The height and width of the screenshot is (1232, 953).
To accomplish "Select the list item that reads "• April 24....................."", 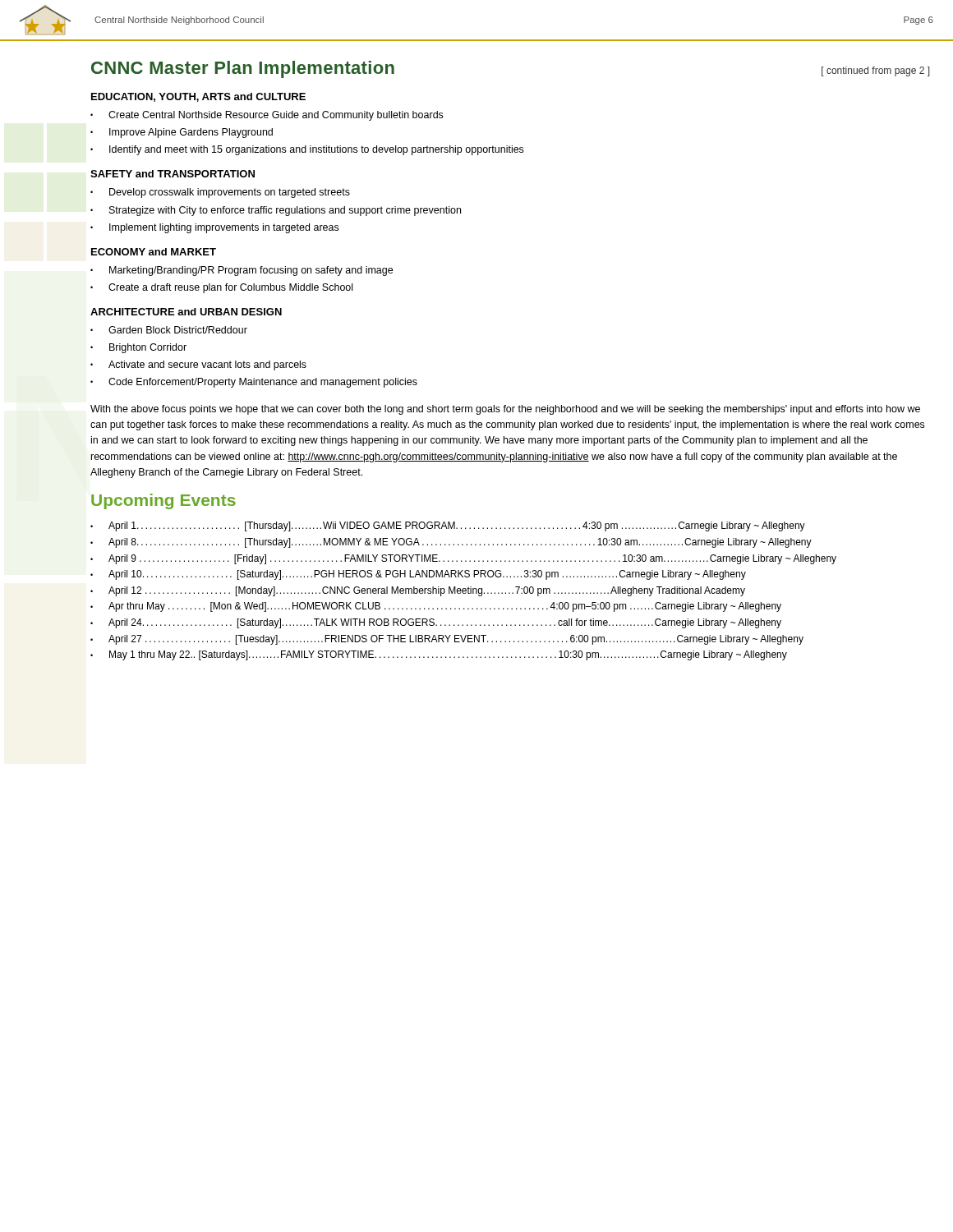I will tap(510, 623).
